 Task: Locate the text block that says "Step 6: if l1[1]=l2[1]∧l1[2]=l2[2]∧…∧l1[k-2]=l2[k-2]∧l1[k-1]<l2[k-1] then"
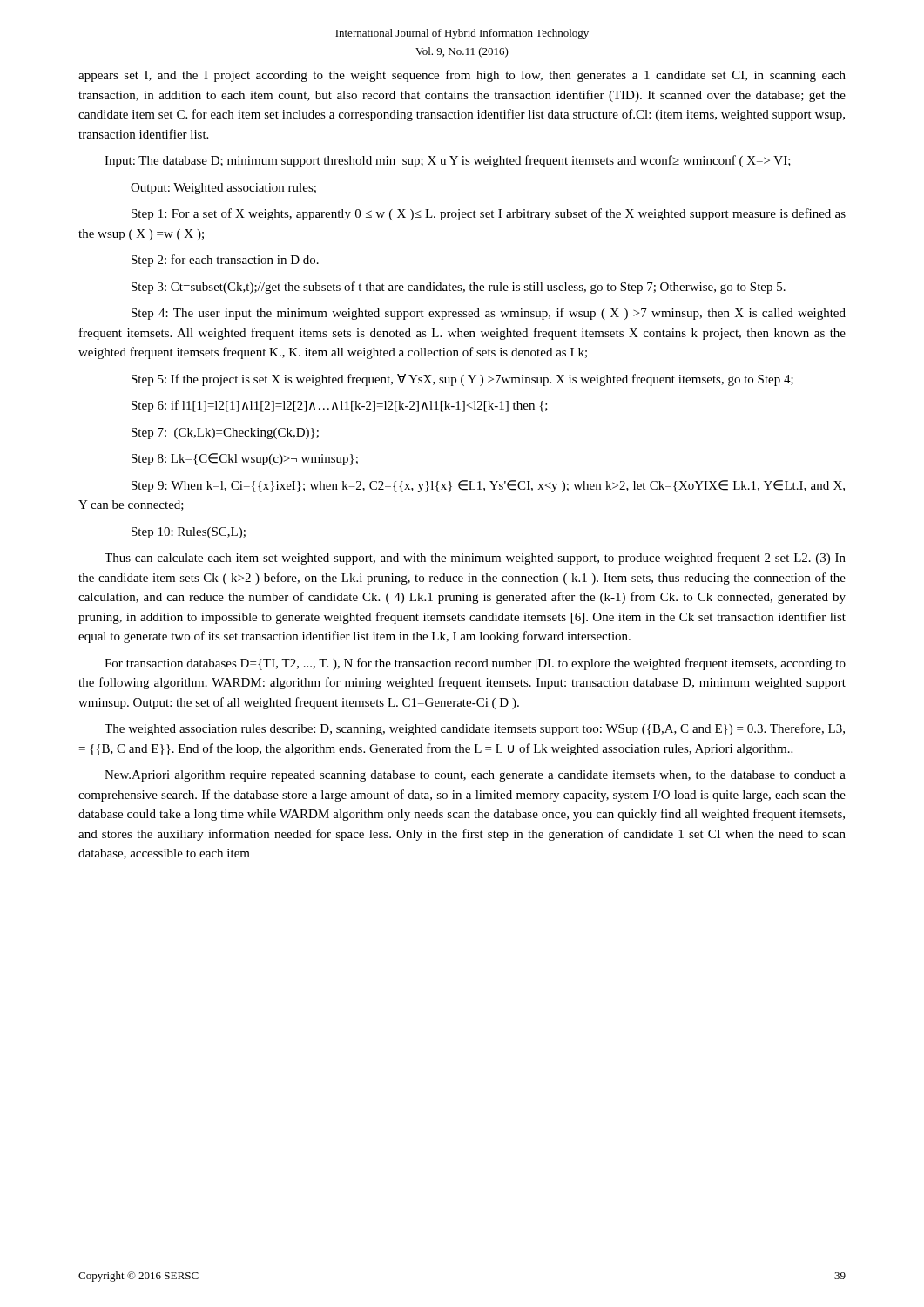tap(339, 405)
